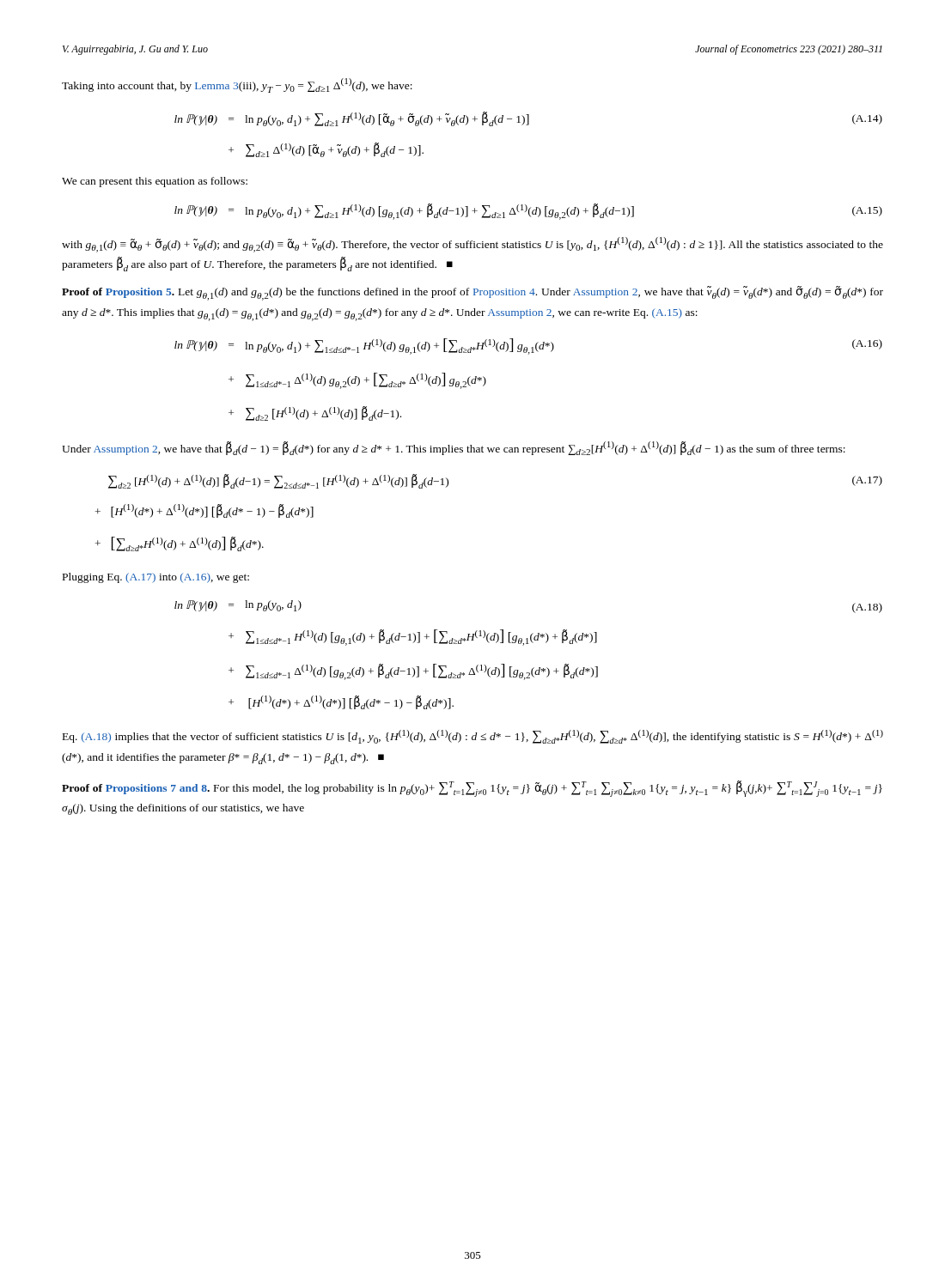Image resolution: width=945 pixels, height=1288 pixels.
Task: Where is the passage that starts "with gθ,1(d) ≡ α̃θ +"?
Action: coord(472,254)
